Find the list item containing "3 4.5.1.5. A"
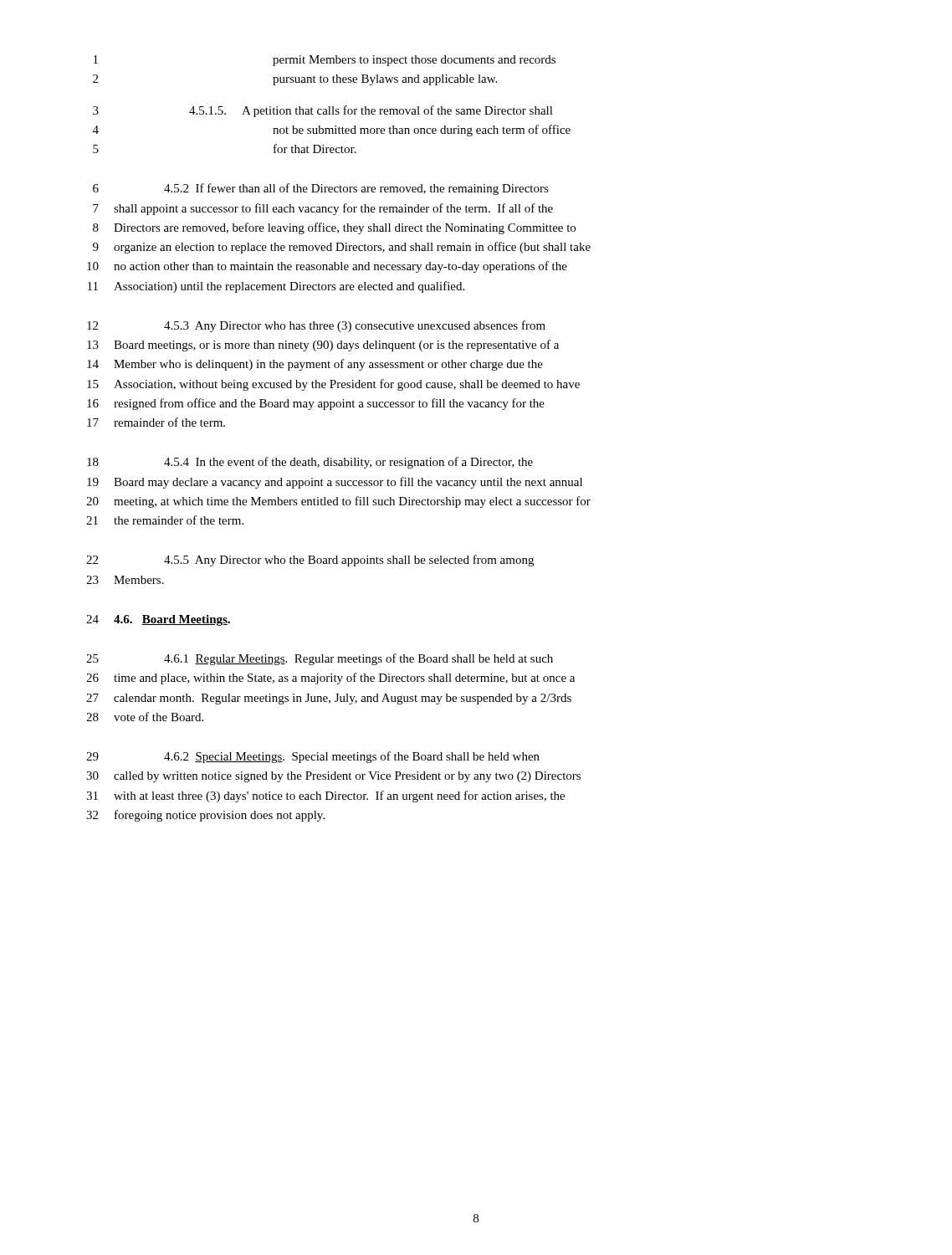The width and height of the screenshot is (952, 1255). 484,130
